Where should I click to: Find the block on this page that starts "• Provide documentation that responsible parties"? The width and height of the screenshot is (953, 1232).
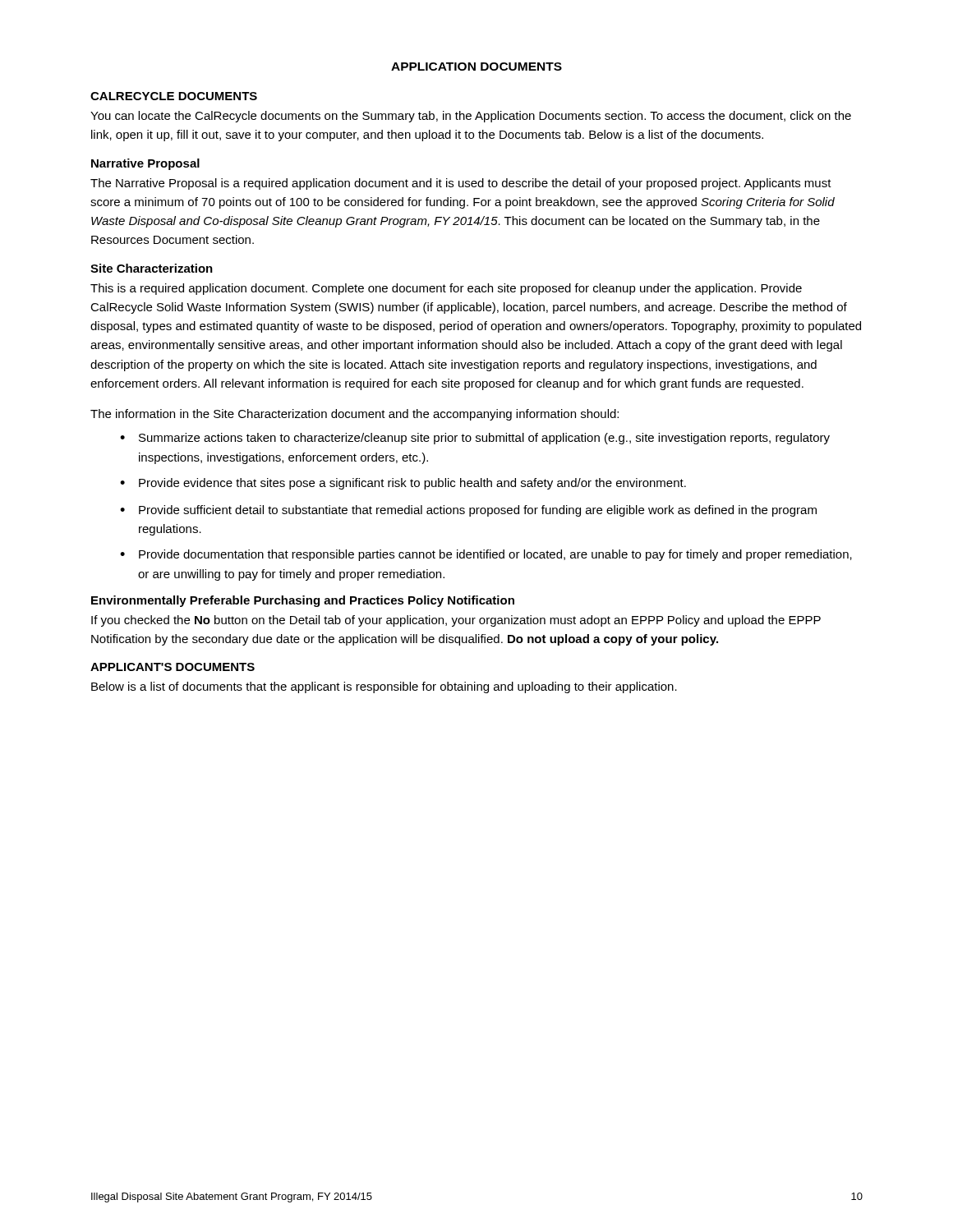491,564
